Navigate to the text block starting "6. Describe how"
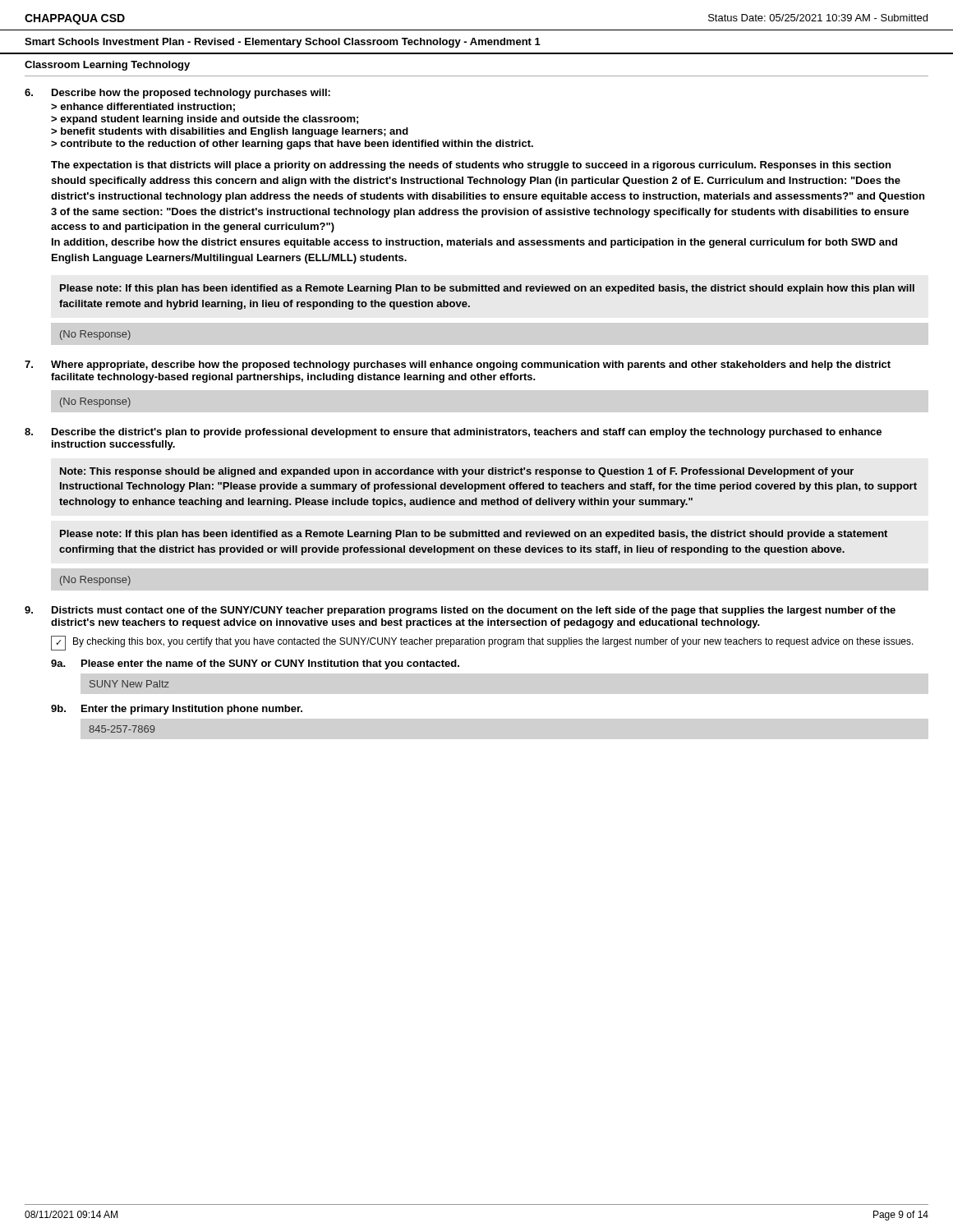953x1232 pixels. click(177, 94)
